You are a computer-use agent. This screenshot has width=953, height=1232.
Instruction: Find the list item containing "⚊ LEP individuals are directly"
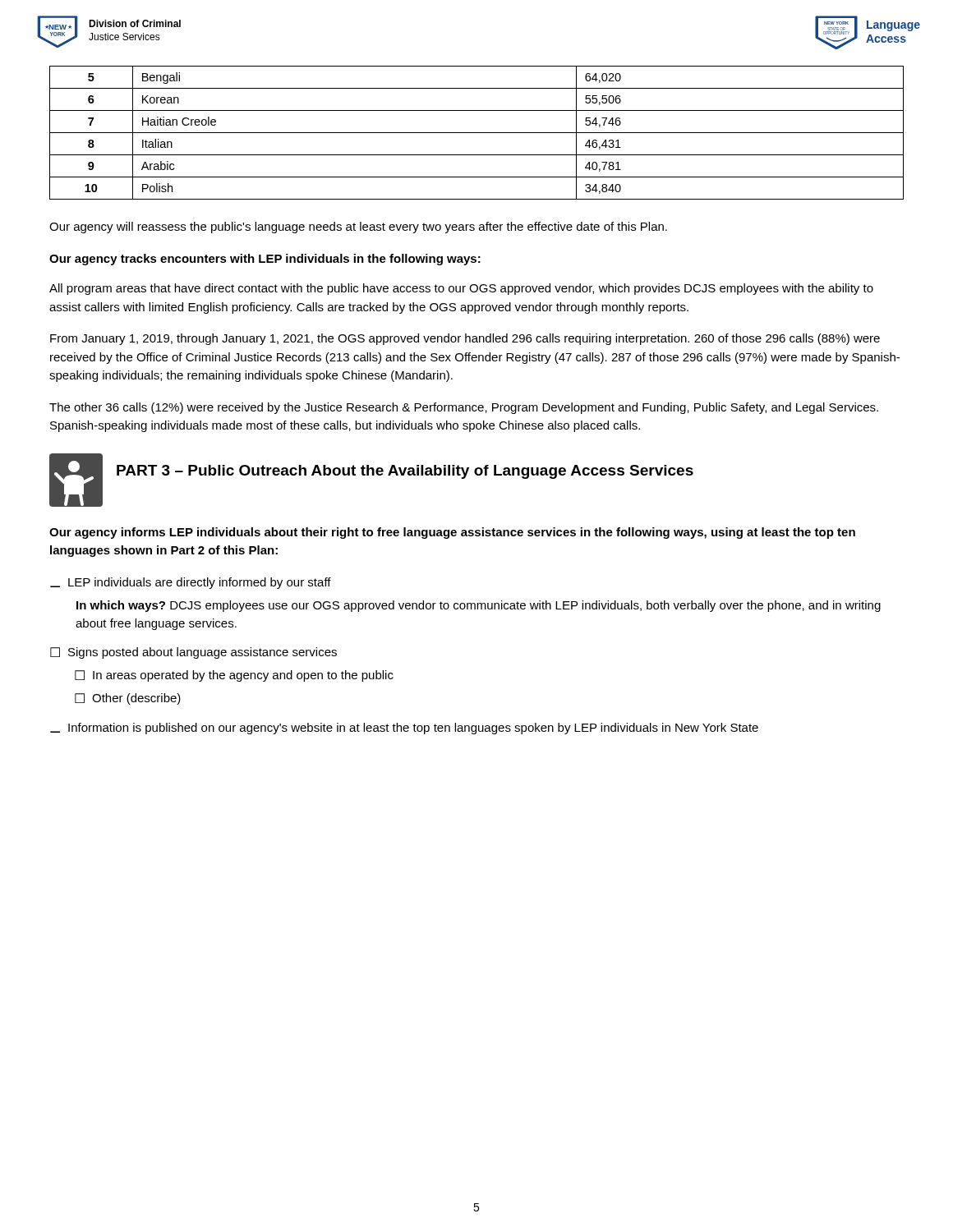pos(476,603)
